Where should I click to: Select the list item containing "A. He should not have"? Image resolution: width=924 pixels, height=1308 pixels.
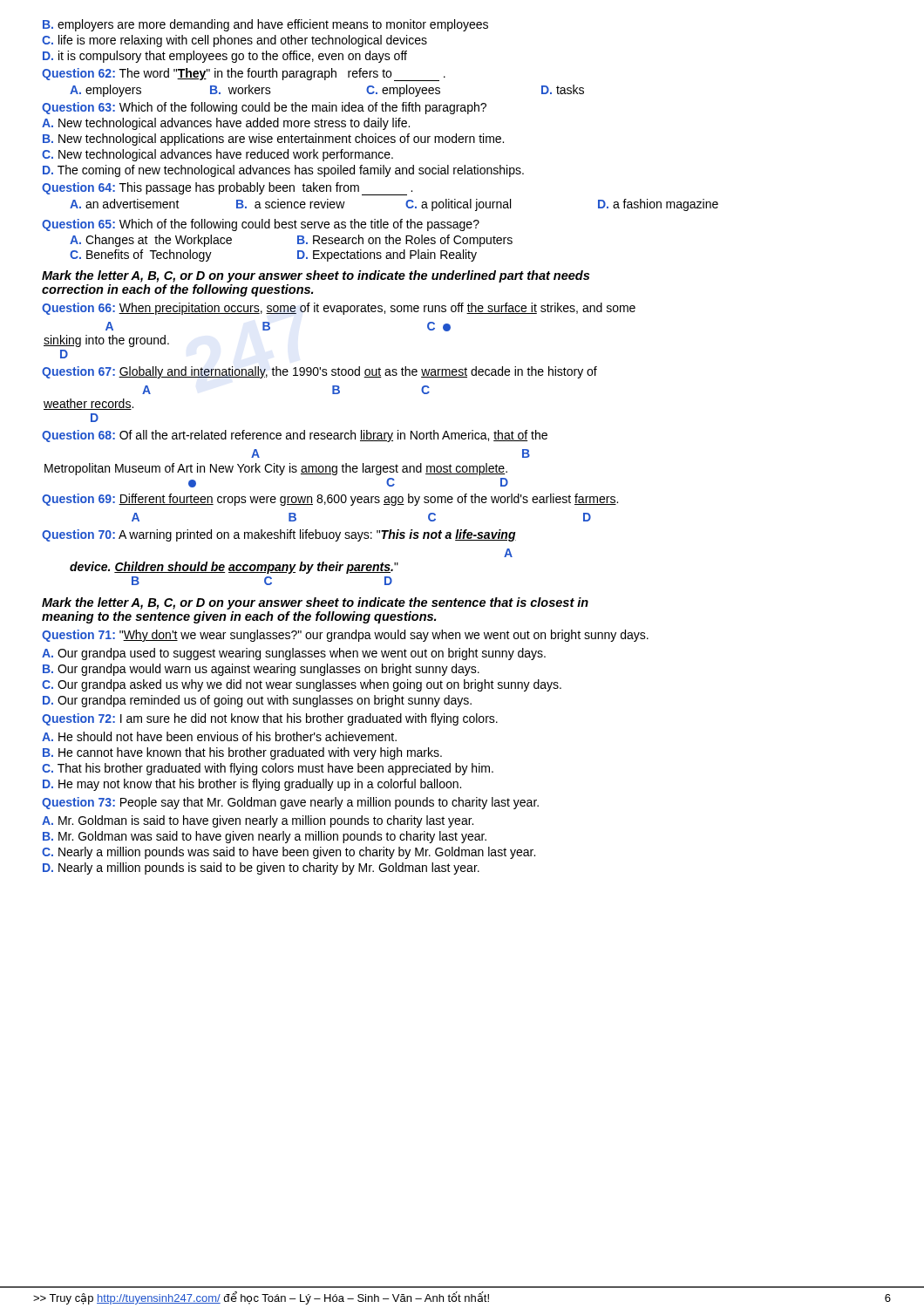point(220,737)
